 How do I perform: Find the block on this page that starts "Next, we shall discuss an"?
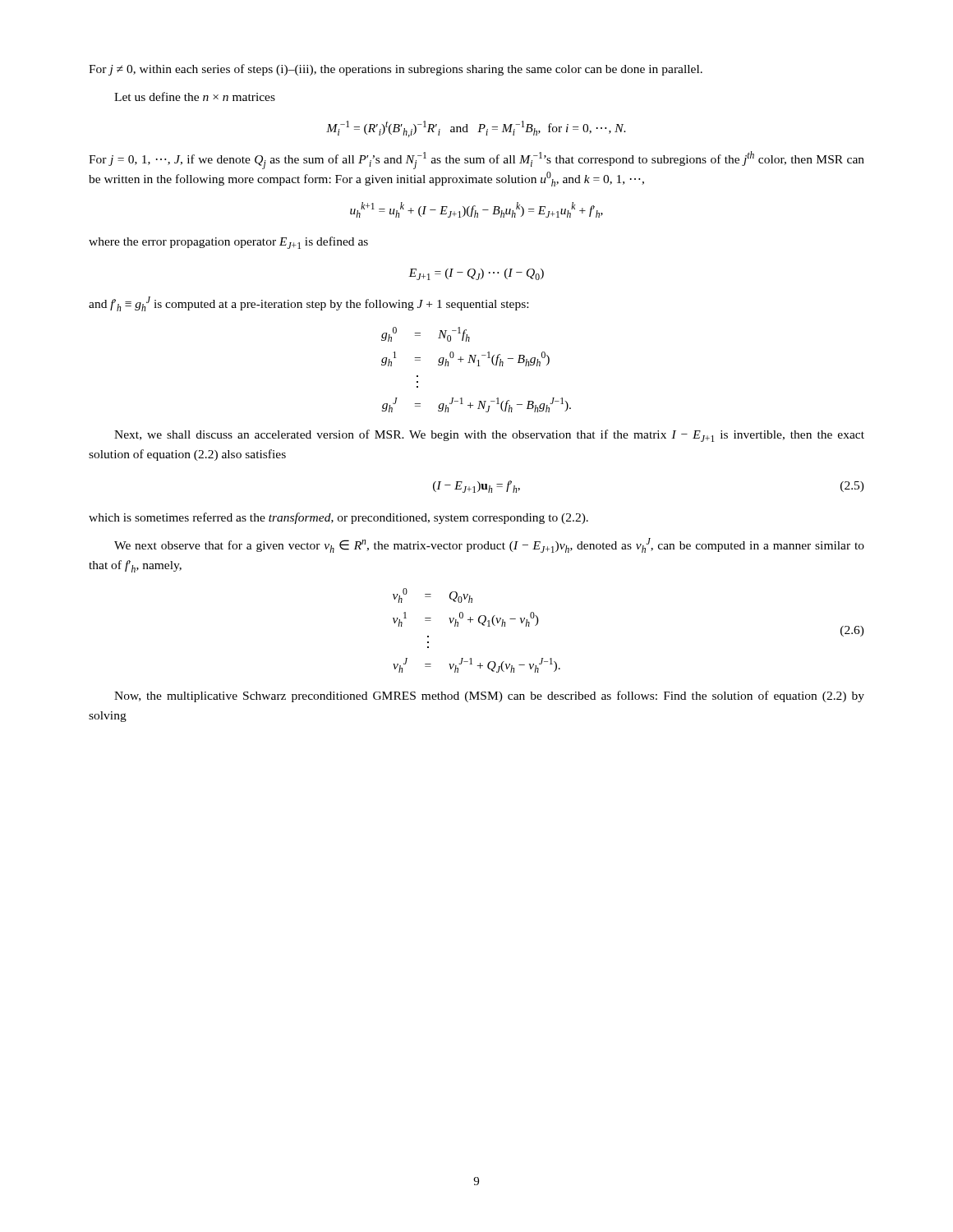click(x=476, y=445)
